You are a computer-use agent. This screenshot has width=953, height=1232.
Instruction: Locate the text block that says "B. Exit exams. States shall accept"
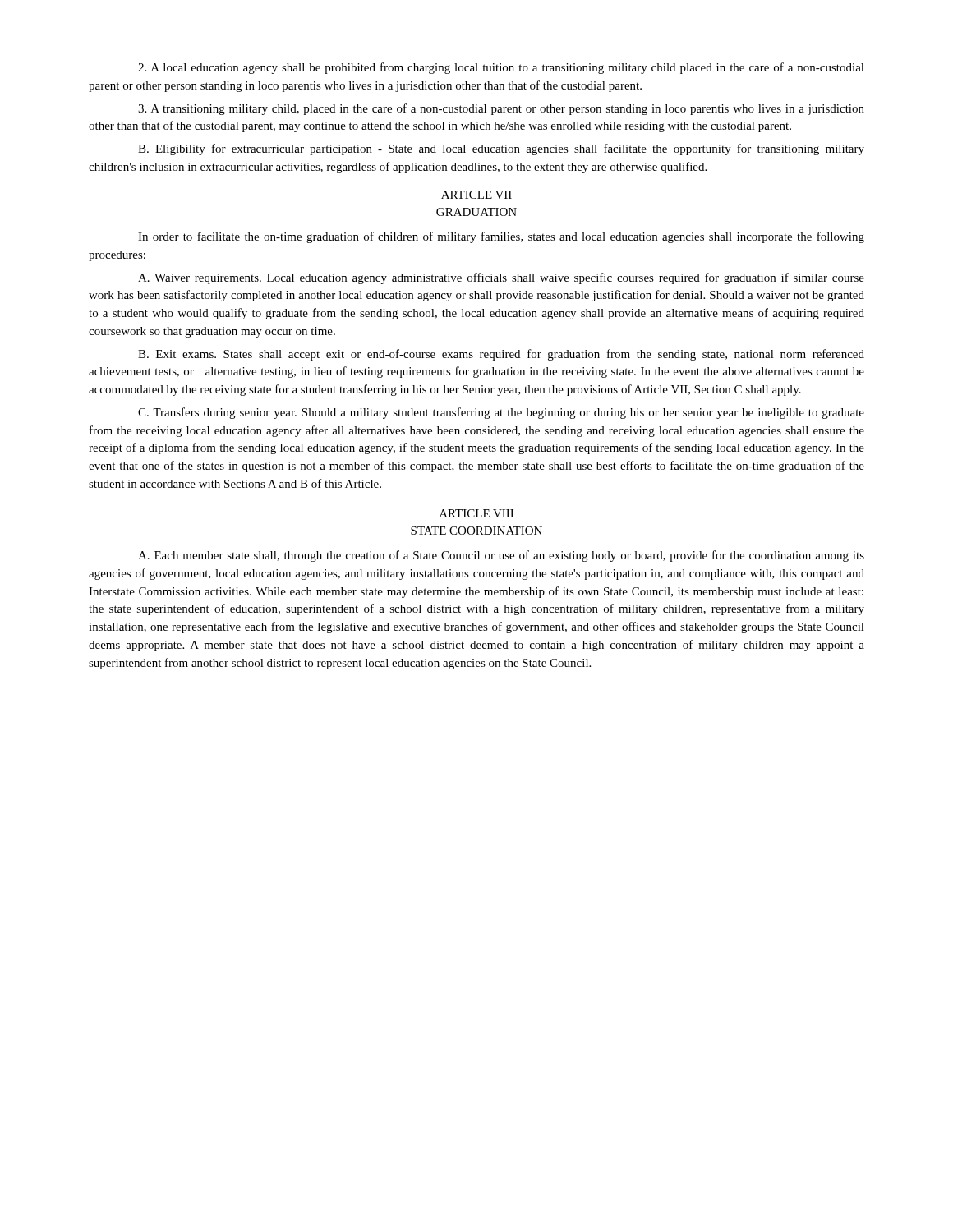click(x=476, y=372)
